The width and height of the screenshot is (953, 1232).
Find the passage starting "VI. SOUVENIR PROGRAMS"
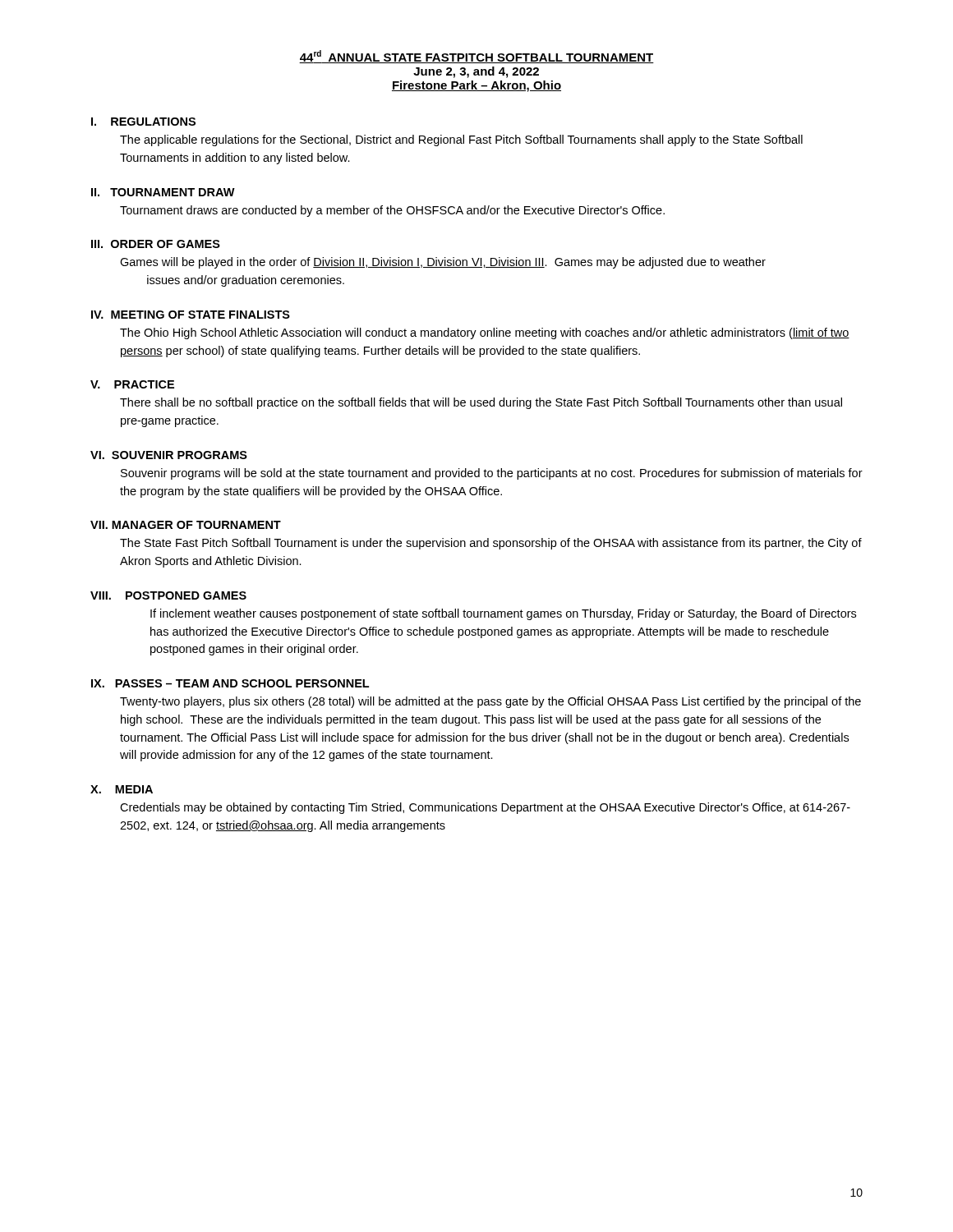click(x=169, y=455)
